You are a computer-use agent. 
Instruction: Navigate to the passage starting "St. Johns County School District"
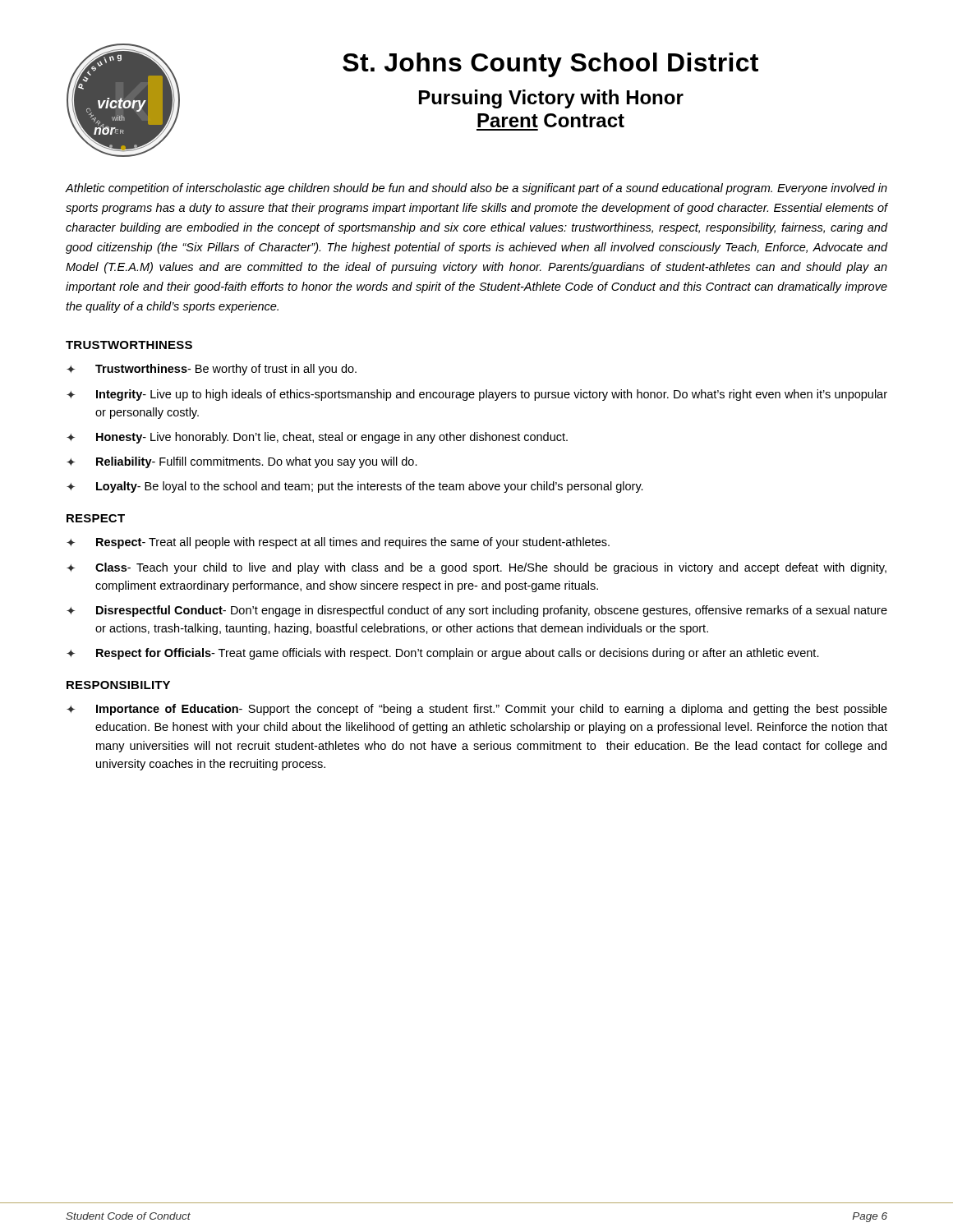point(550,62)
